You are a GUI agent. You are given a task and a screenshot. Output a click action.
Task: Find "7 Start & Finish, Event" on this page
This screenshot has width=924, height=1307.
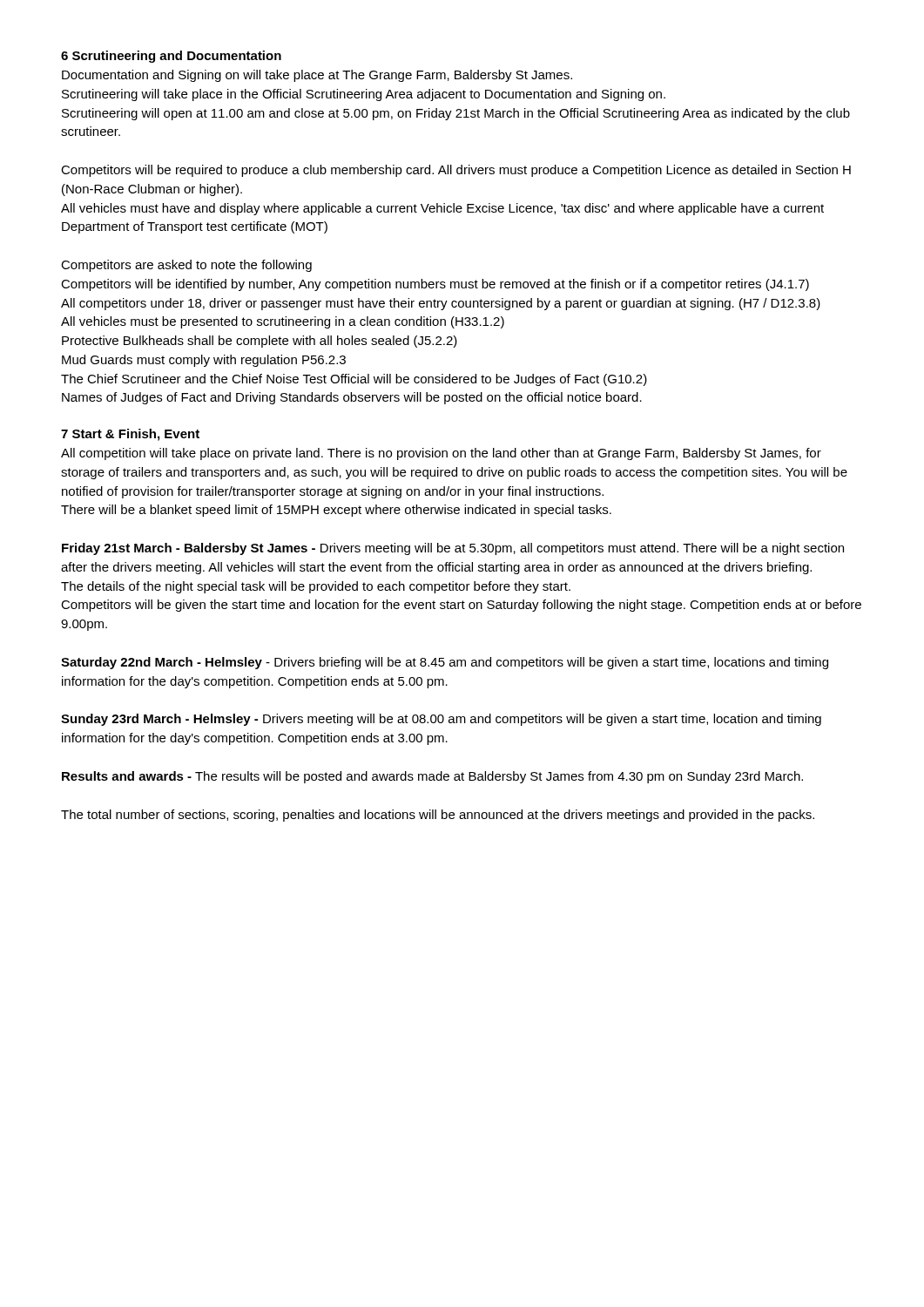point(130,433)
